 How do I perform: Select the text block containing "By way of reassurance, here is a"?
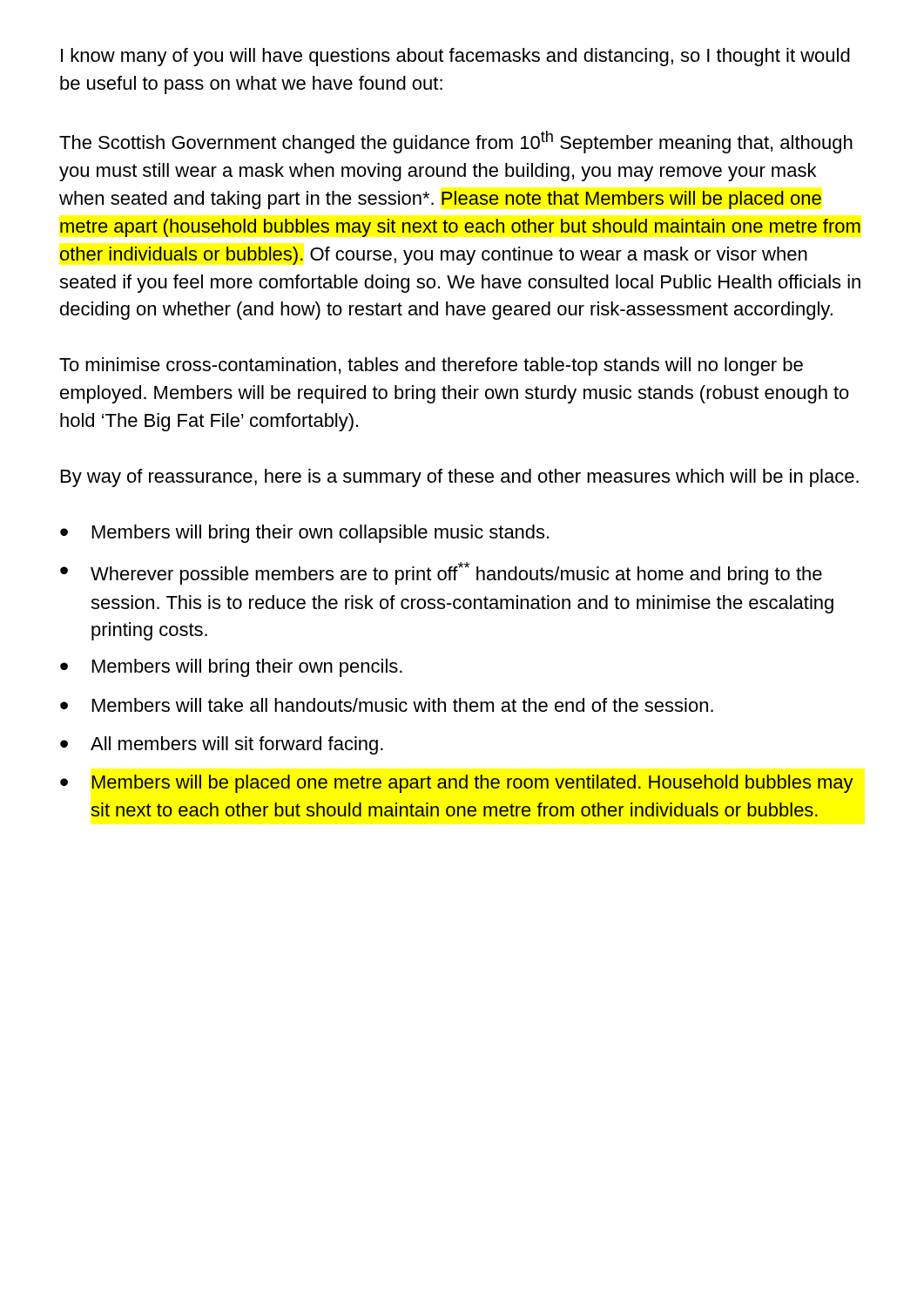[460, 476]
